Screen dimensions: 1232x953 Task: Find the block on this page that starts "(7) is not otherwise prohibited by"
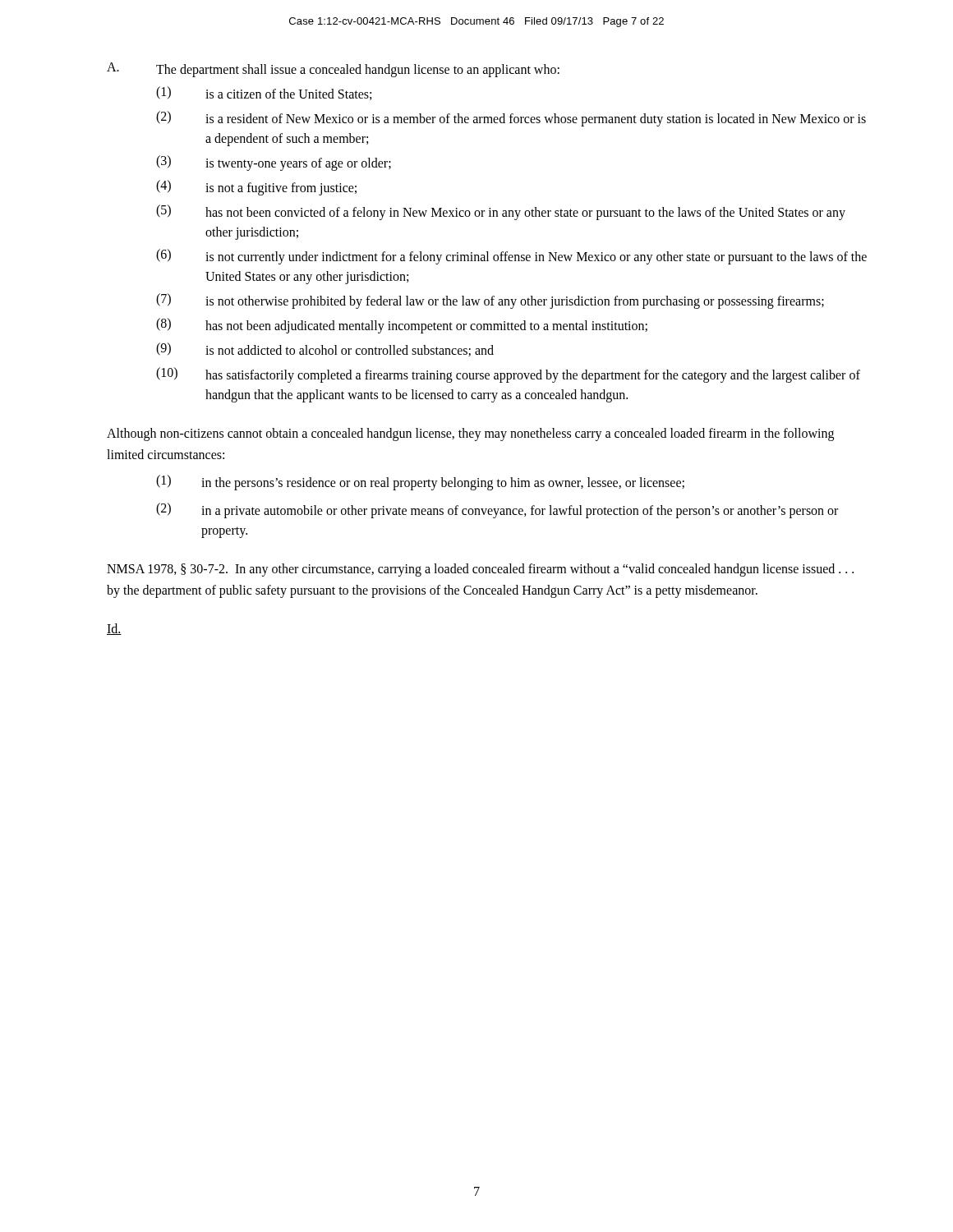[x=490, y=301]
